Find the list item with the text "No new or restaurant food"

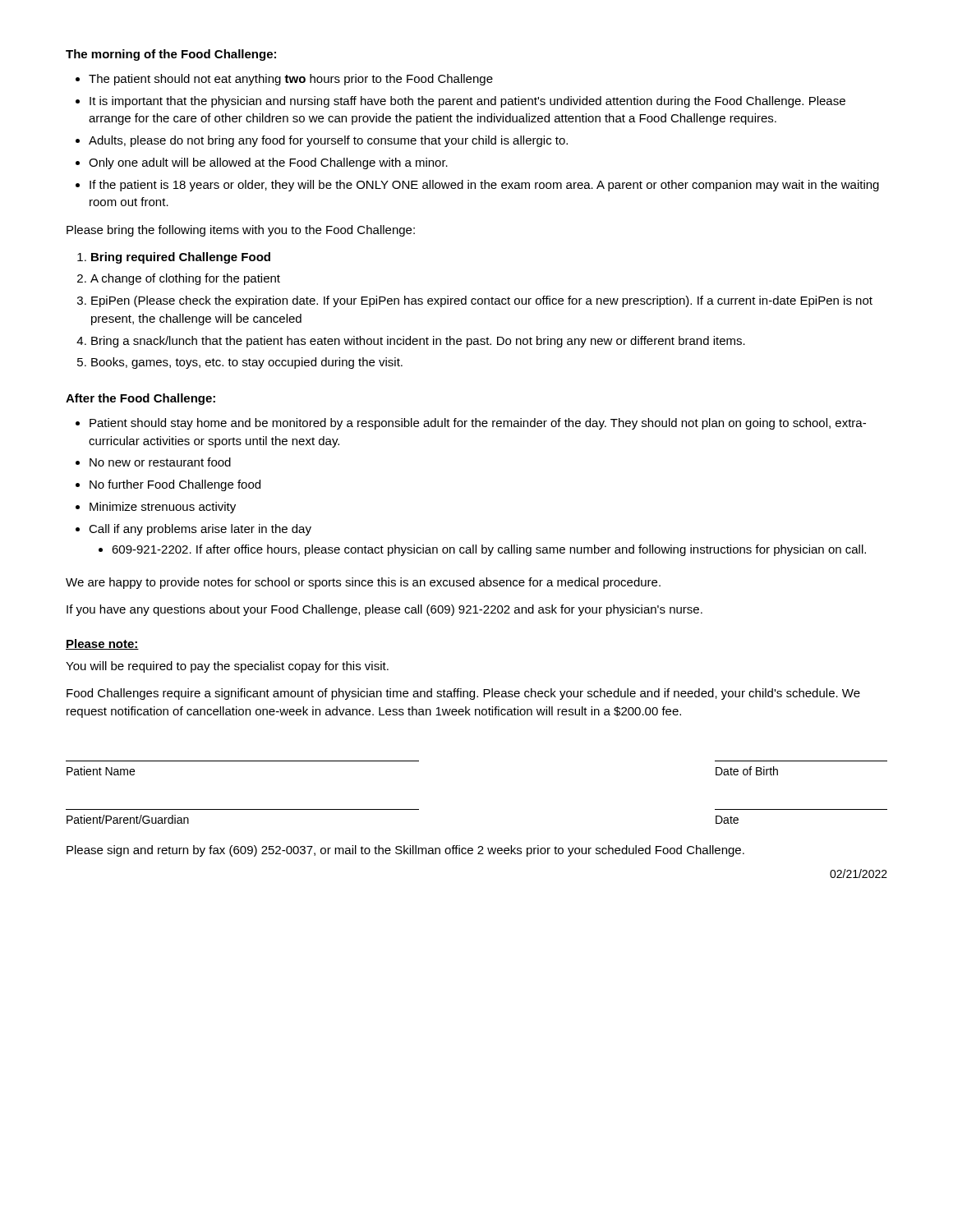[x=160, y=462]
